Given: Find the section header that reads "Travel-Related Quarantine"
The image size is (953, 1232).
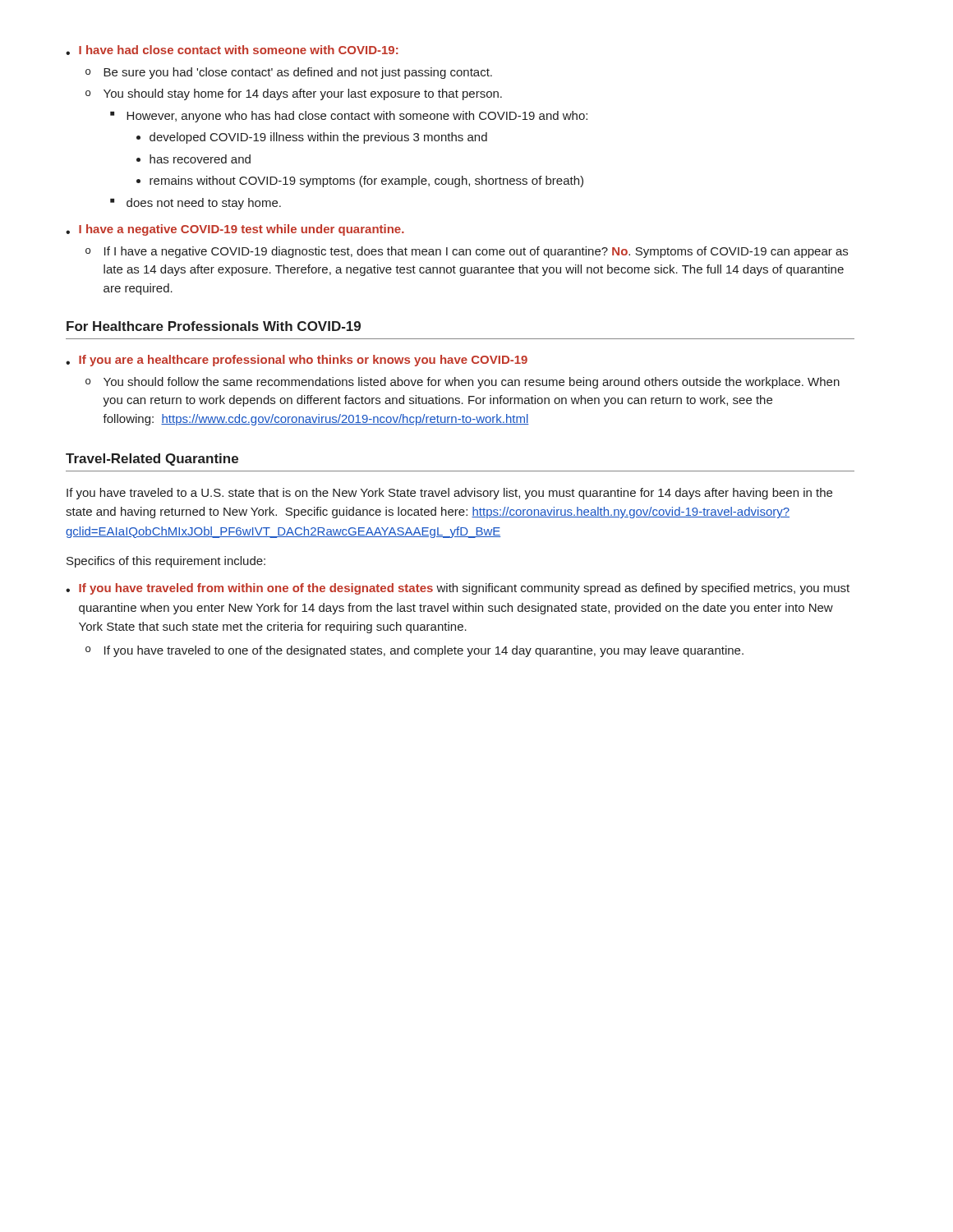Looking at the screenshot, I should 152,459.
